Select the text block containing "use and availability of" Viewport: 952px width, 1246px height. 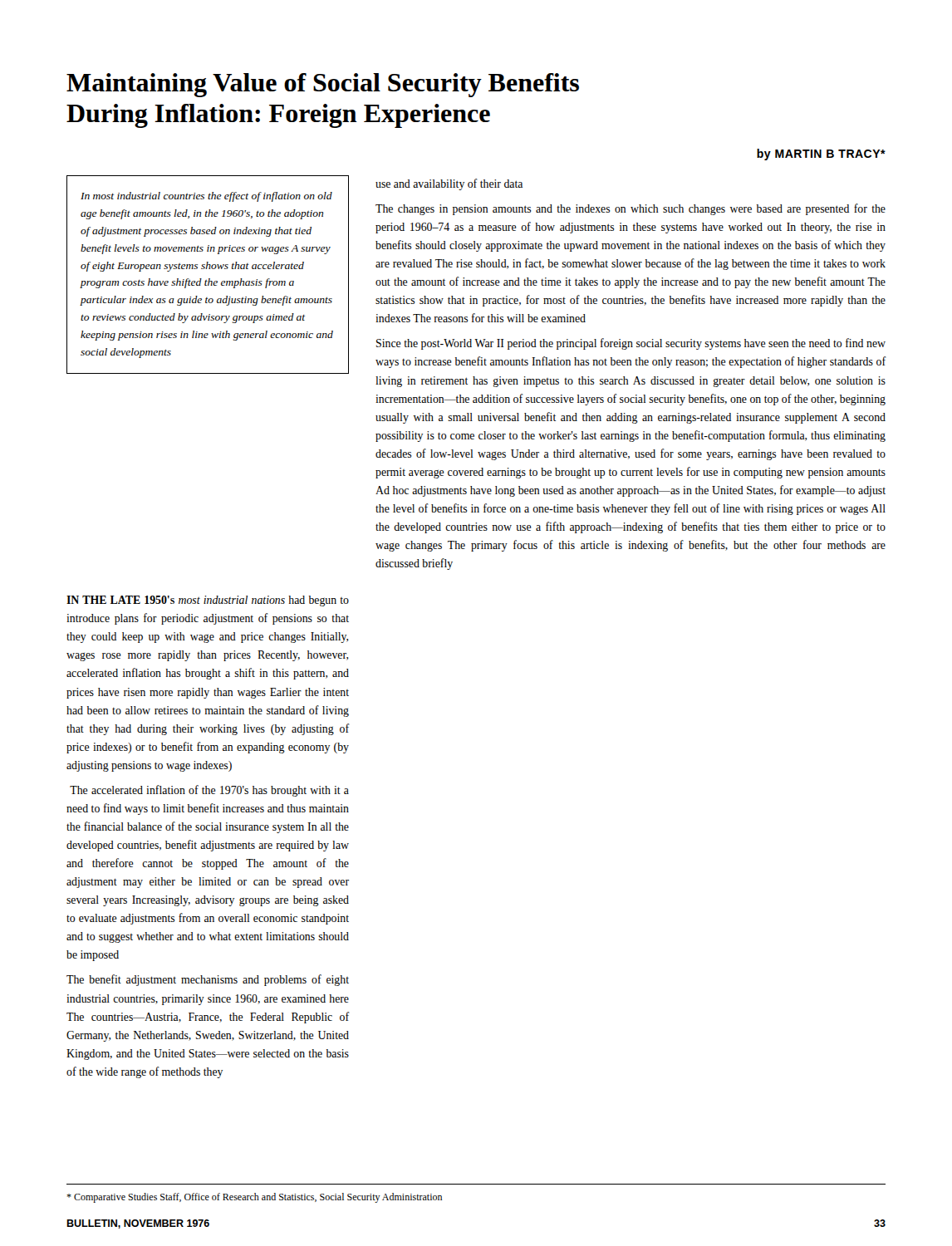pos(631,374)
